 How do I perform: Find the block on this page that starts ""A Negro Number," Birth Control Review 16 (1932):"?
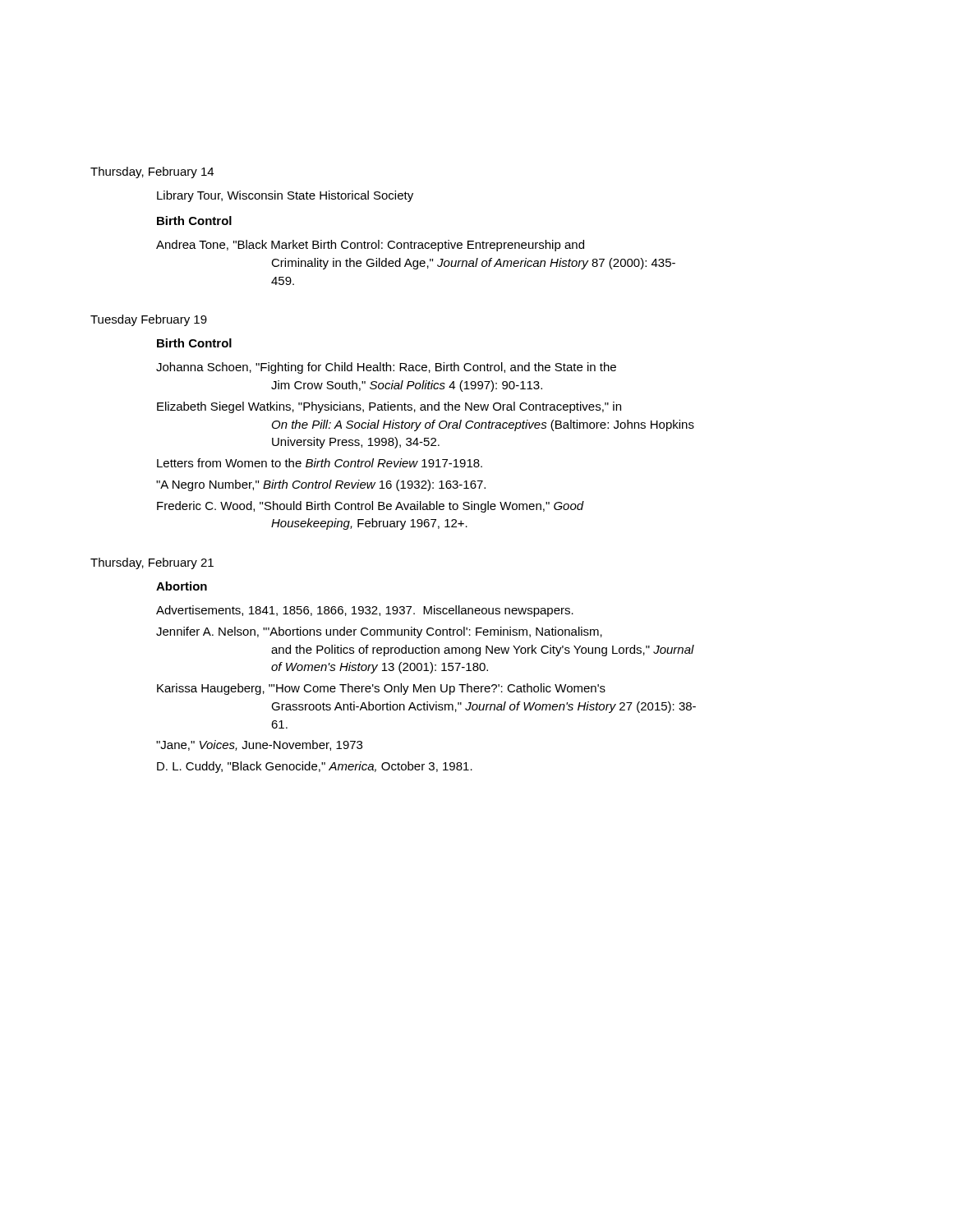[x=321, y=484]
